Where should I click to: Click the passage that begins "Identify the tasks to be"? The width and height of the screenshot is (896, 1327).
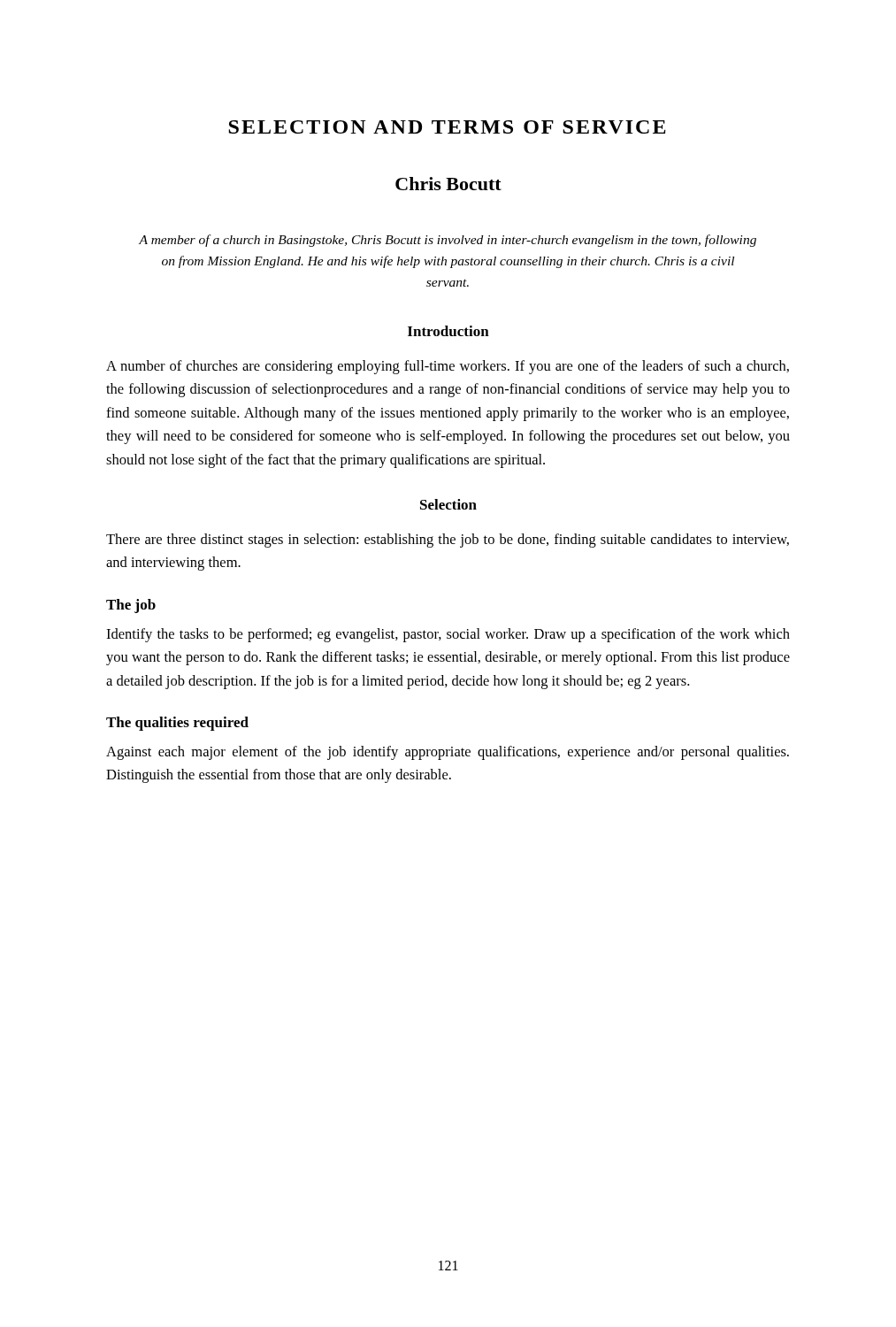coord(448,657)
